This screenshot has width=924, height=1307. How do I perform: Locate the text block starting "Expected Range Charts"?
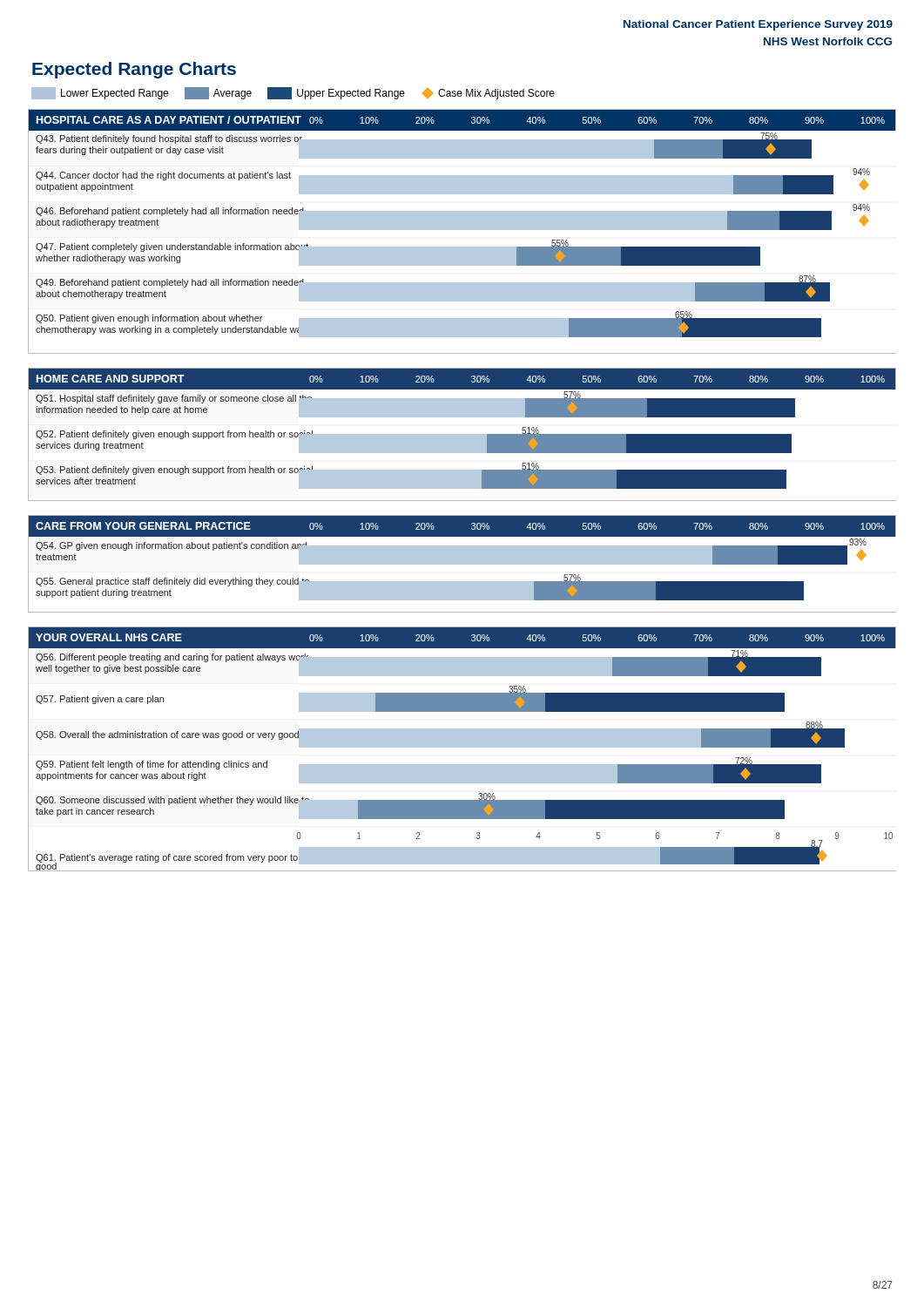coord(134,69)
